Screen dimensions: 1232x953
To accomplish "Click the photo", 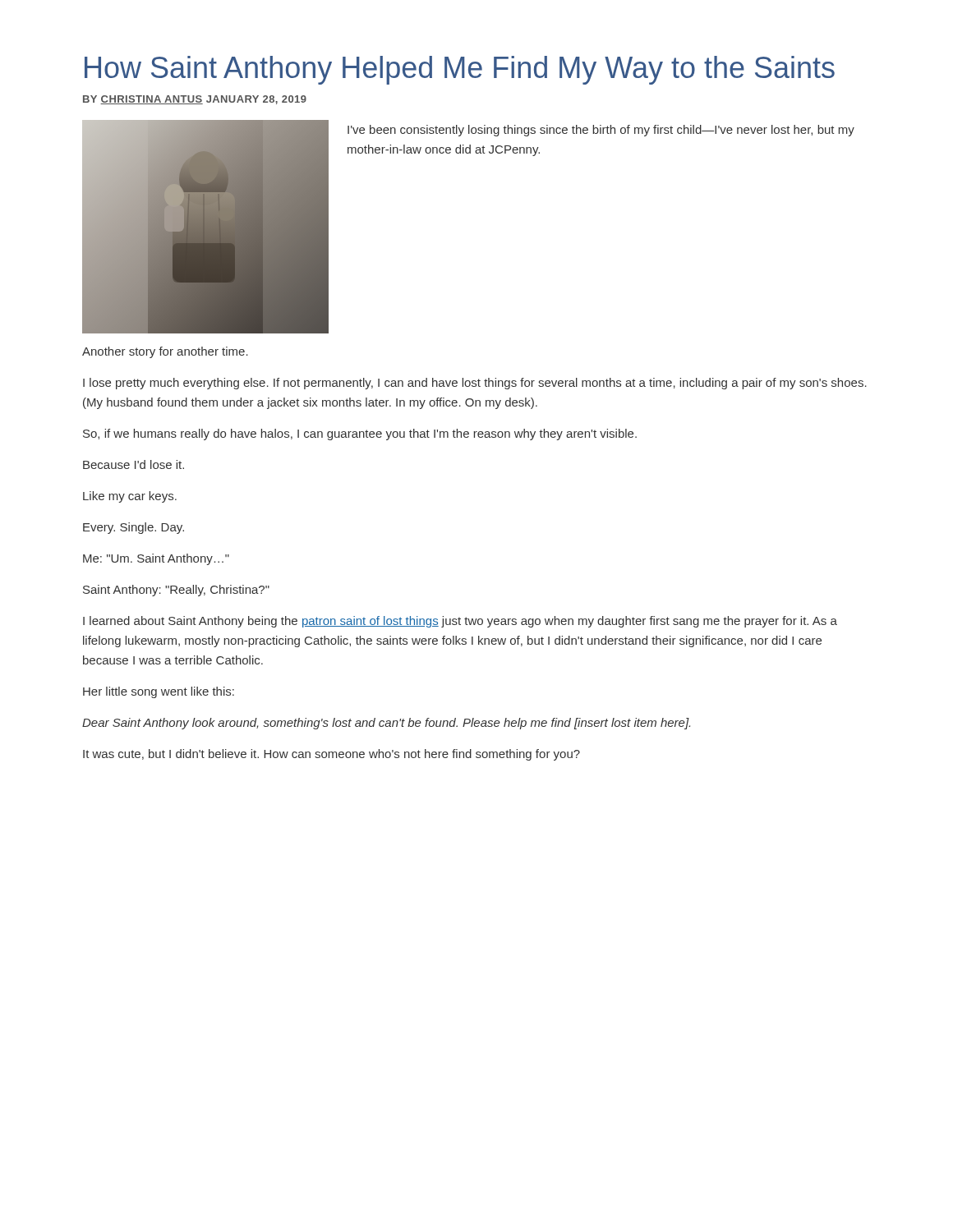I will point(205,227).
